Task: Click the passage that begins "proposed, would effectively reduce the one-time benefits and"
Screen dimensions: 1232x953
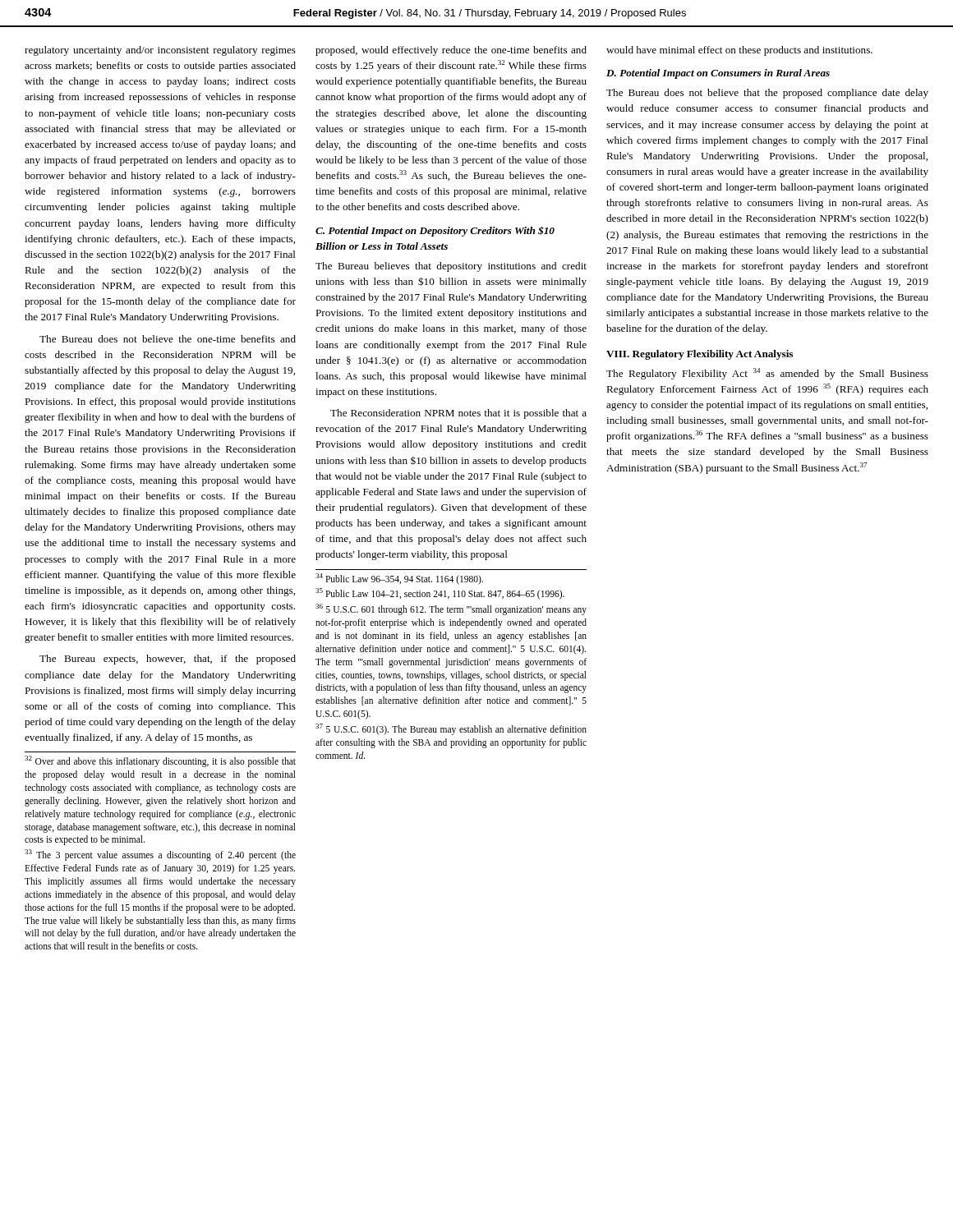Action: pos(451,128)
